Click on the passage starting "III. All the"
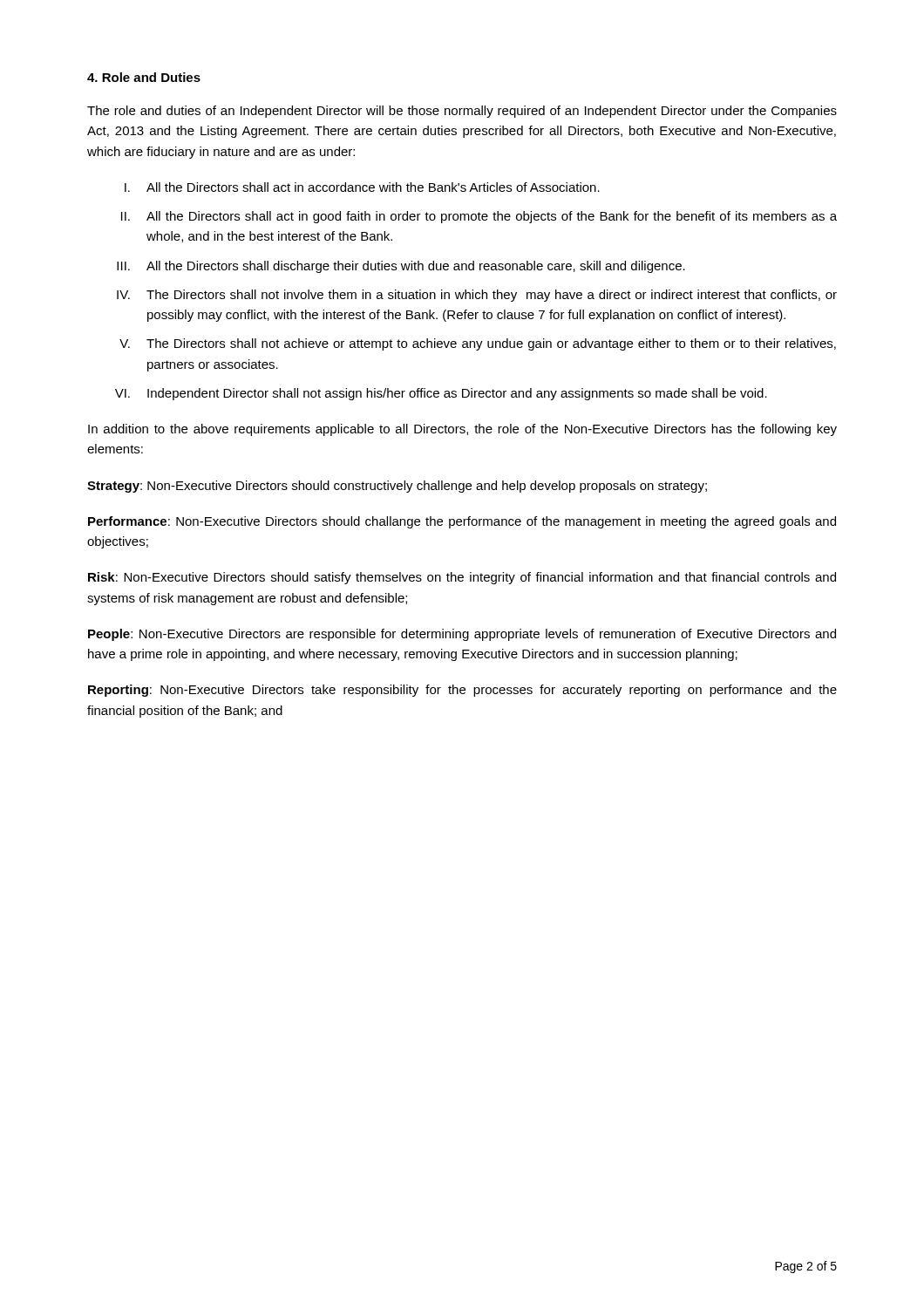Screen dimensions: 1308x924 pyautogui.click(x=462, y=265)
